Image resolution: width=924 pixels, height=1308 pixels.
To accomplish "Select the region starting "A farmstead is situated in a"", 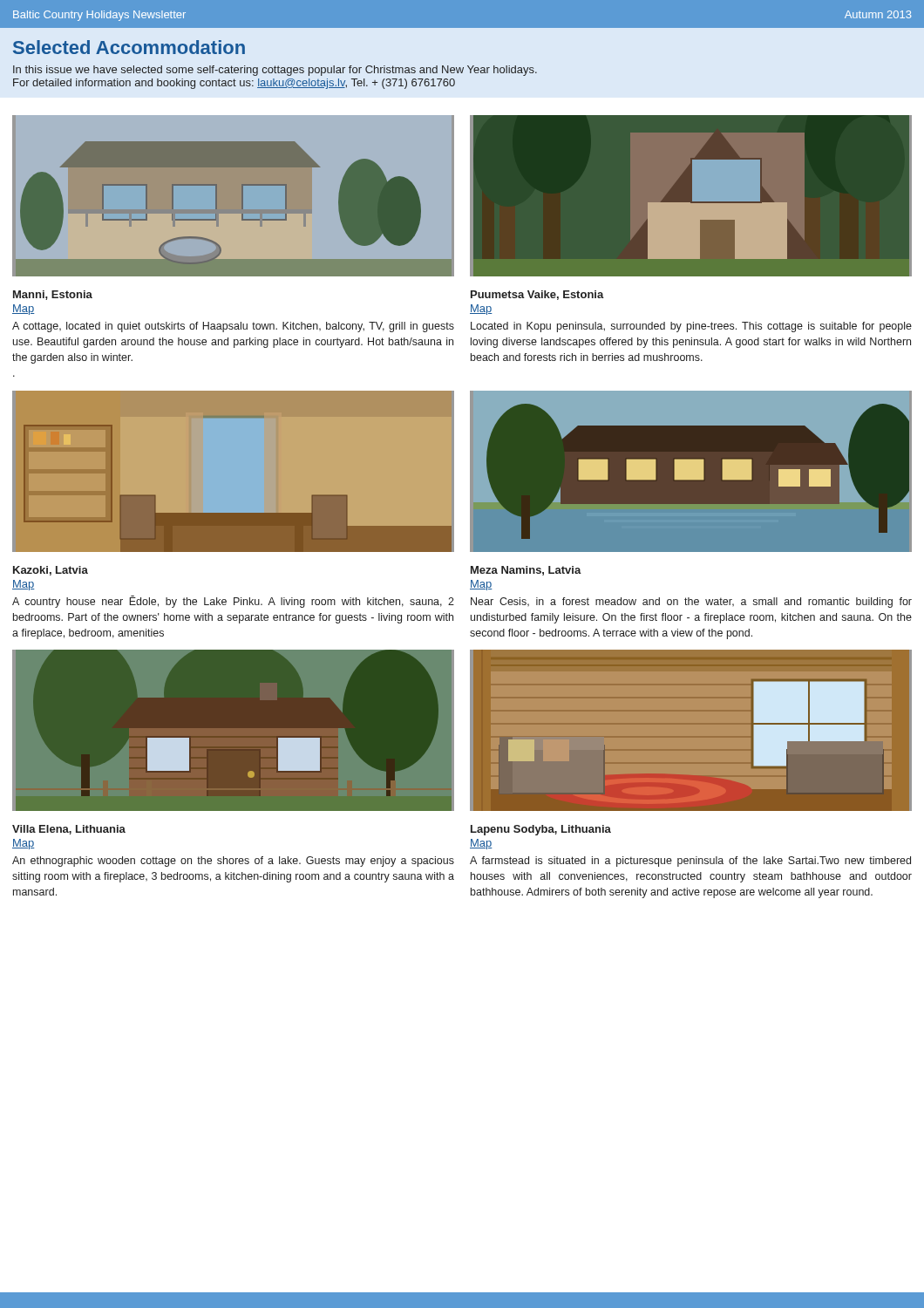I will coord(691,876).
